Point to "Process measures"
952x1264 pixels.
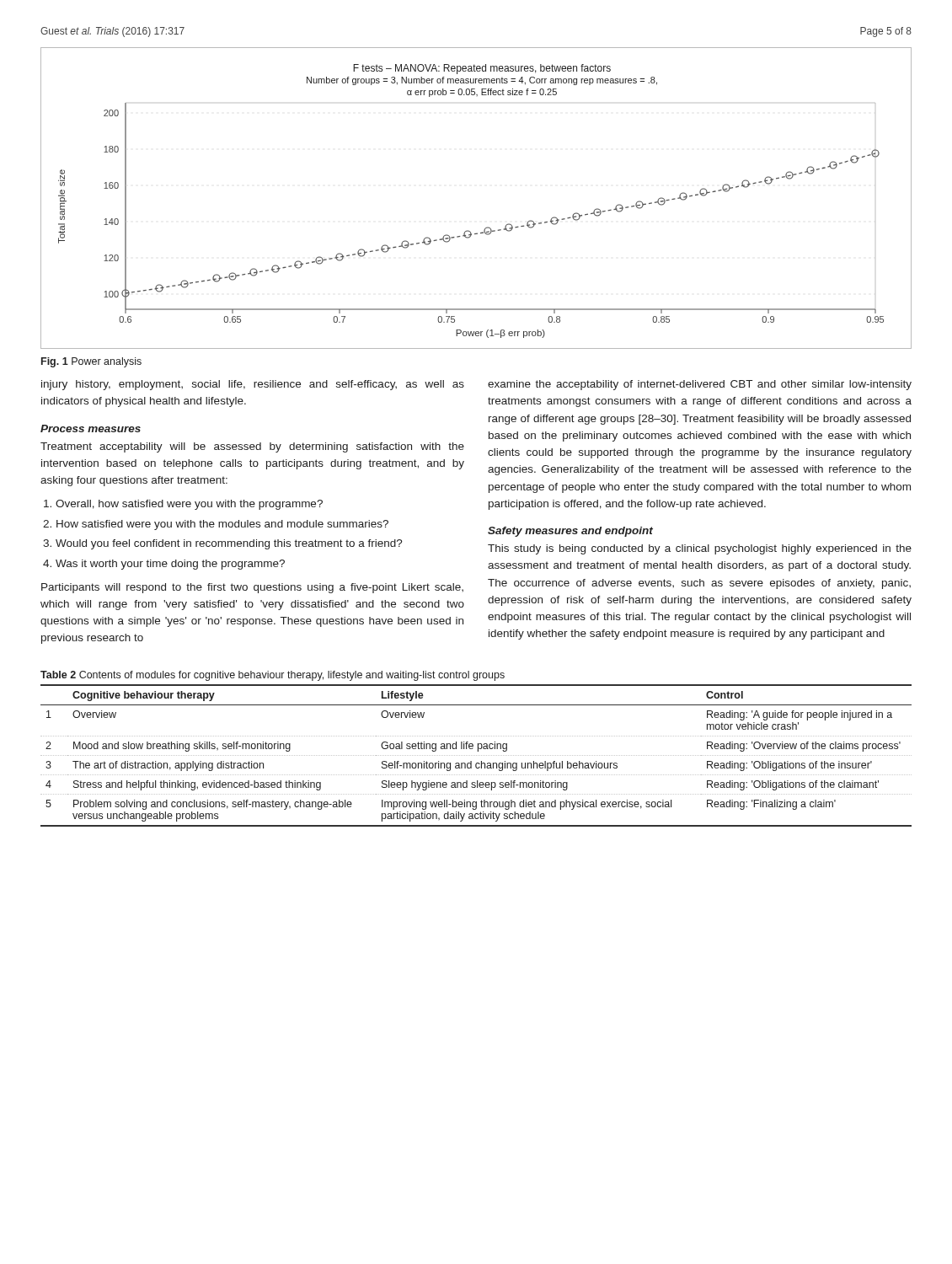click(91, 428)
